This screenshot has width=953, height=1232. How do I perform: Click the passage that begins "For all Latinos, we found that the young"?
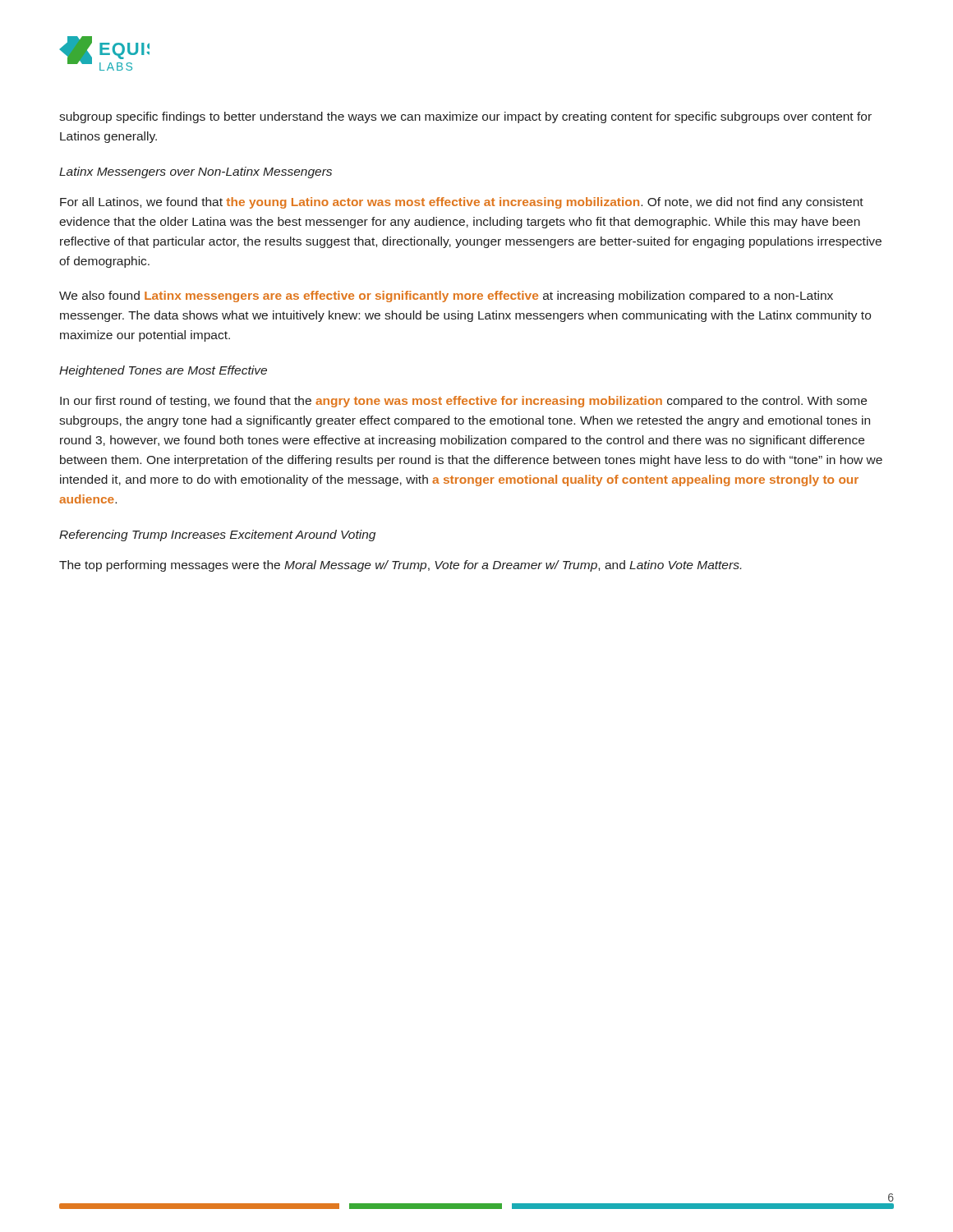click(x=471, y=231)
